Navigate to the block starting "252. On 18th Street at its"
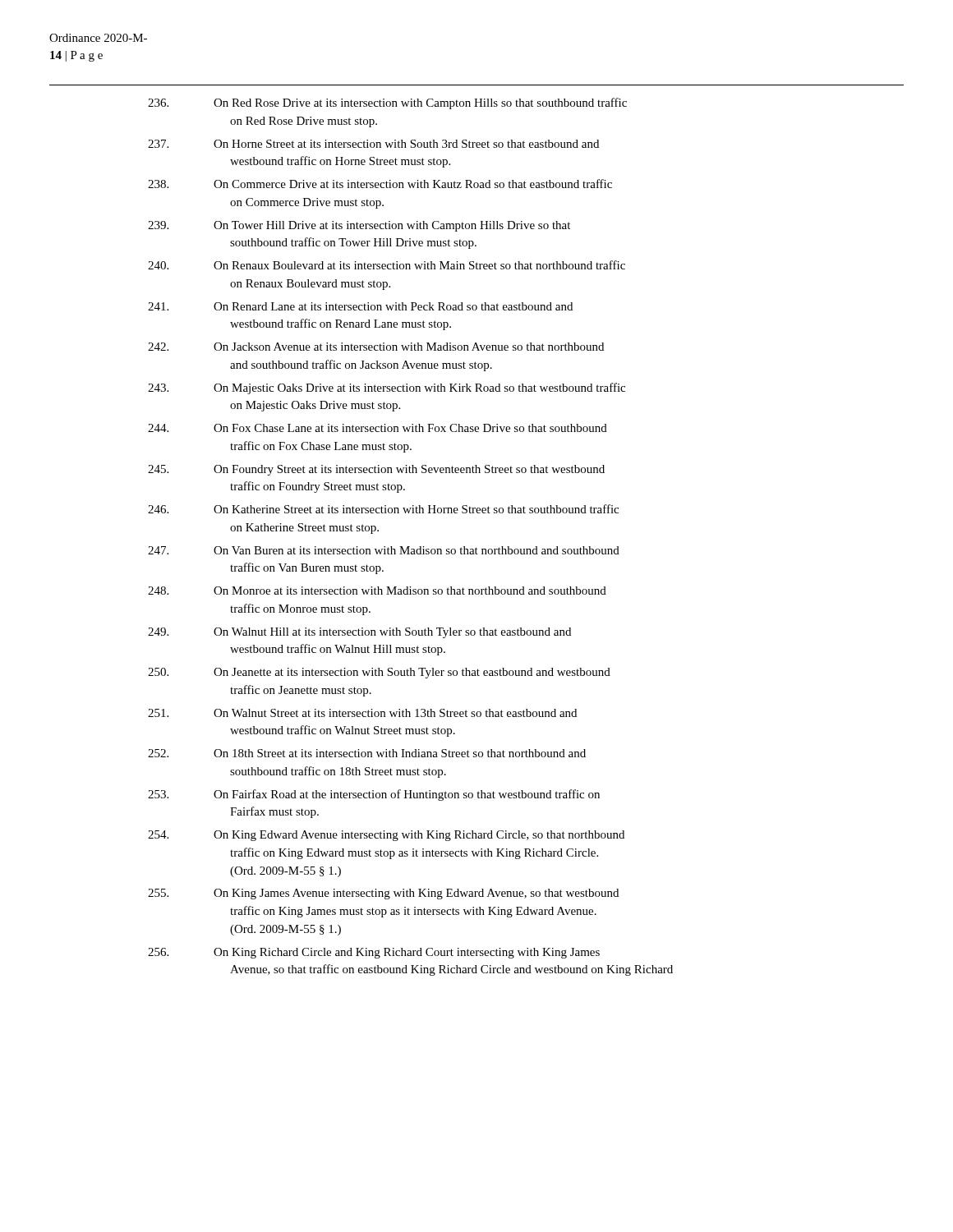The width and height of the screenshot is (953, 1232). (476, 763)
